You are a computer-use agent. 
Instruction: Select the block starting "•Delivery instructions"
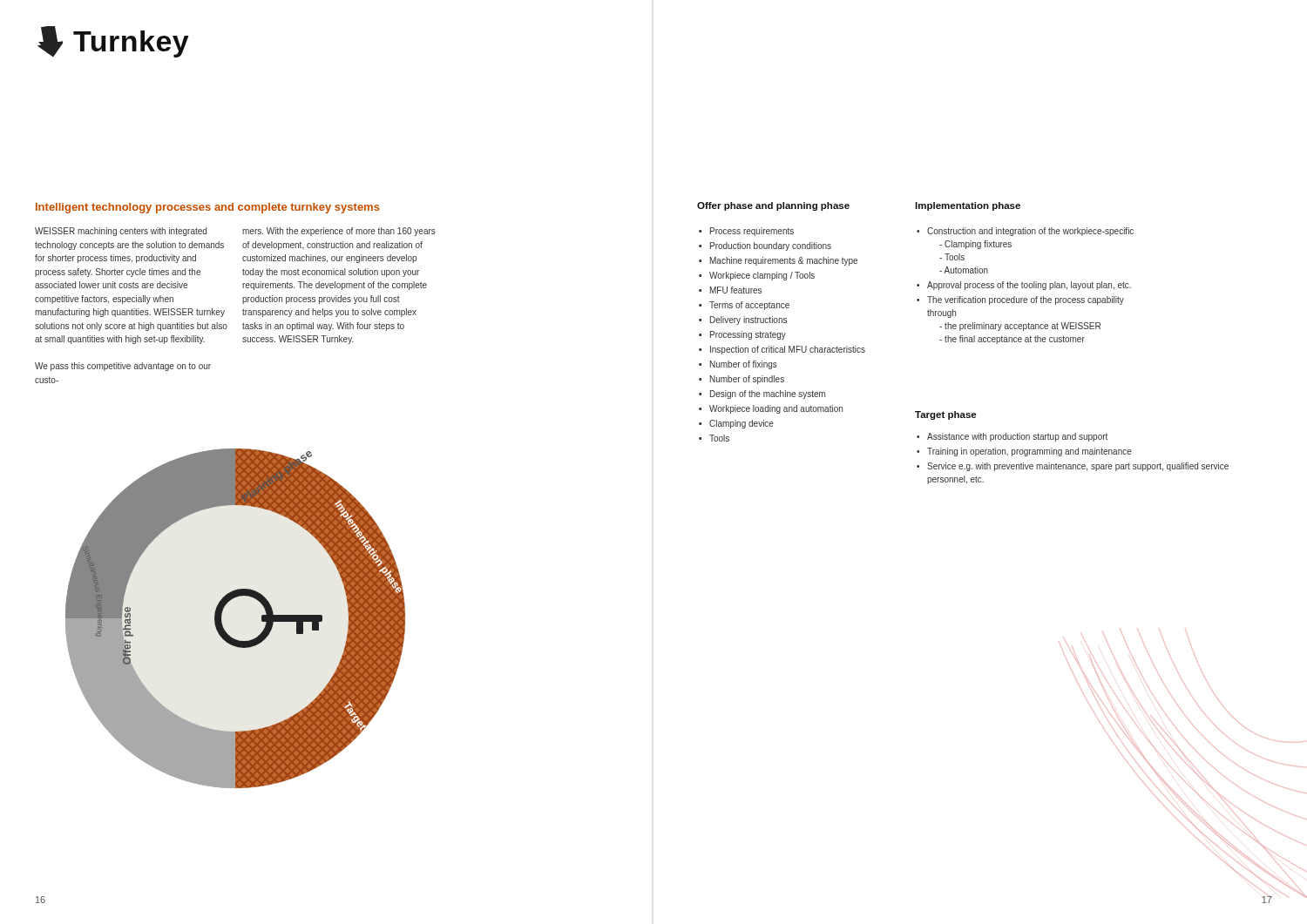[x=743, y=320]
